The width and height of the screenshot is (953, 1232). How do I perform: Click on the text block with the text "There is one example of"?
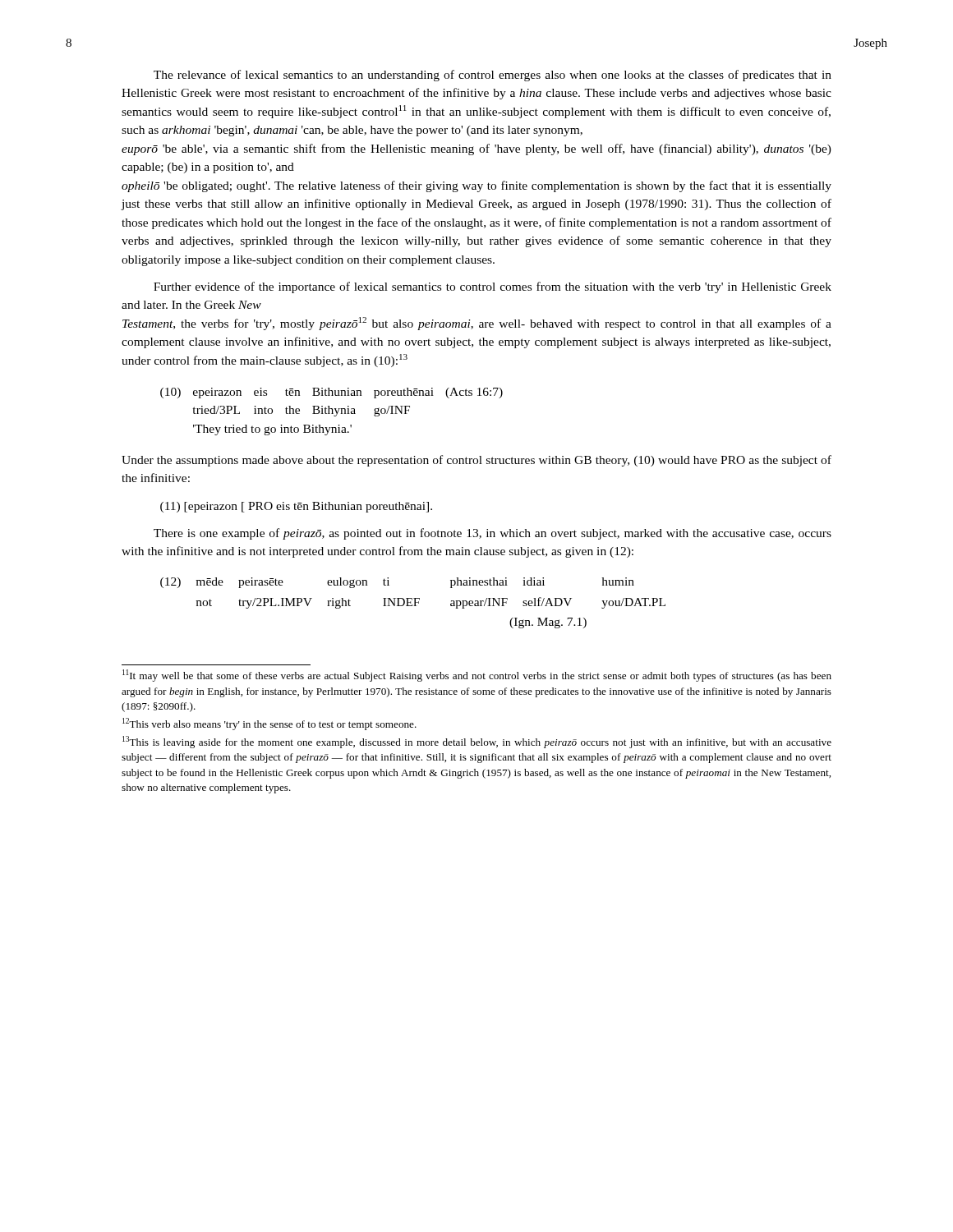(x=476, y=542)
